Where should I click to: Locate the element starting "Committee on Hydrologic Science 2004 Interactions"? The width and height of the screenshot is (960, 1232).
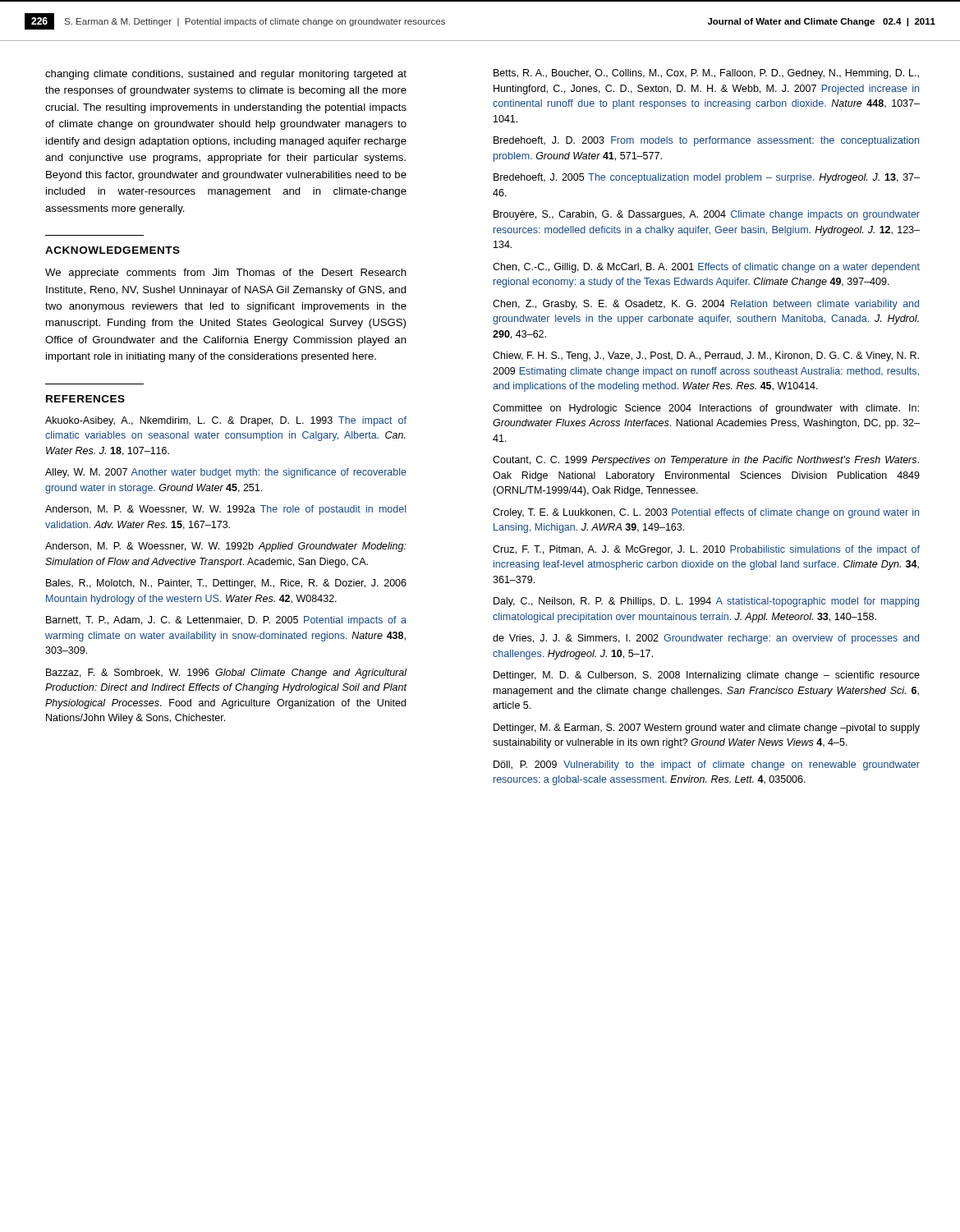point(706,423)
